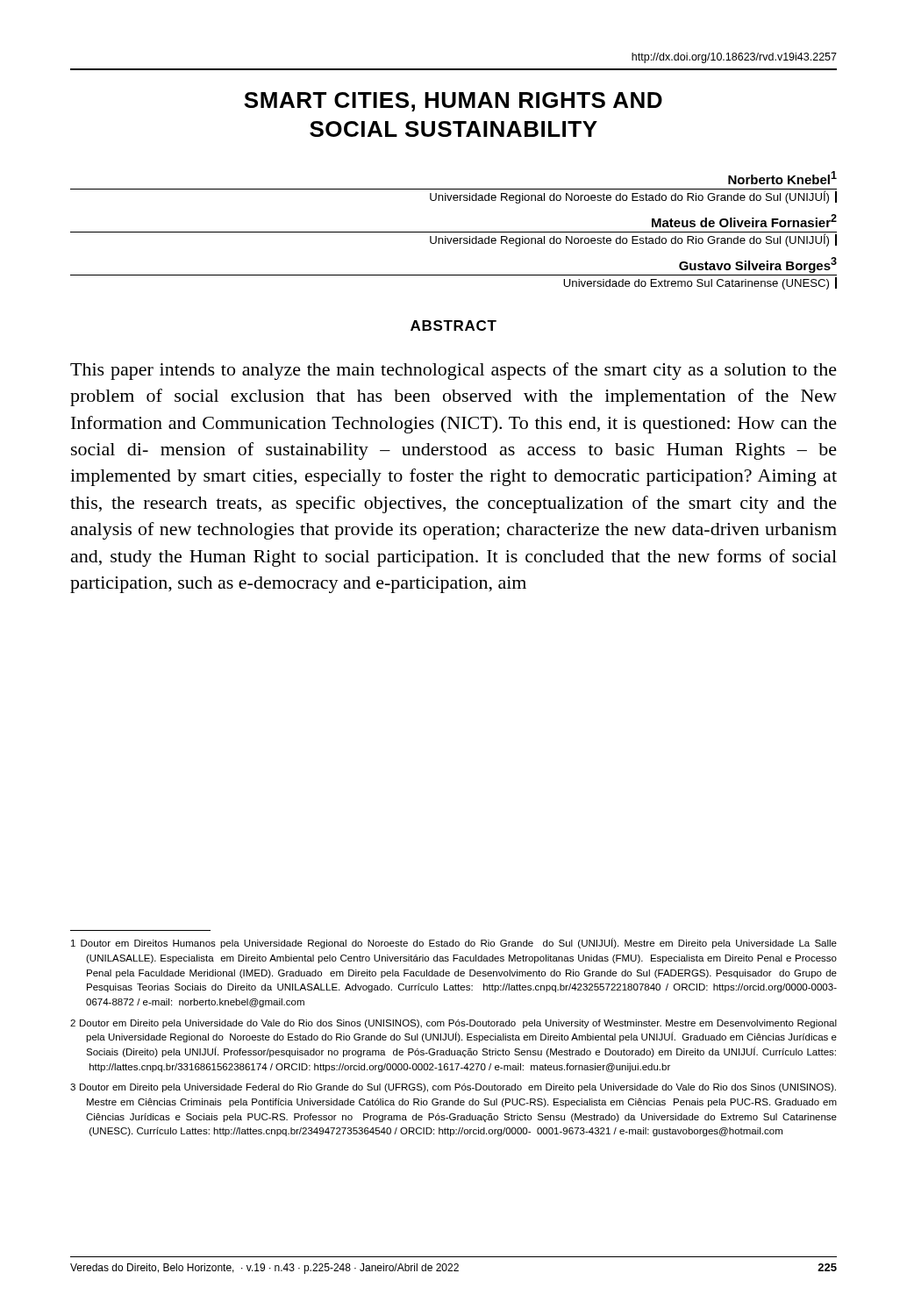Click the passage that begins "Gustavo Silveira Borges3 Universidade do"

tap(454, 272)
